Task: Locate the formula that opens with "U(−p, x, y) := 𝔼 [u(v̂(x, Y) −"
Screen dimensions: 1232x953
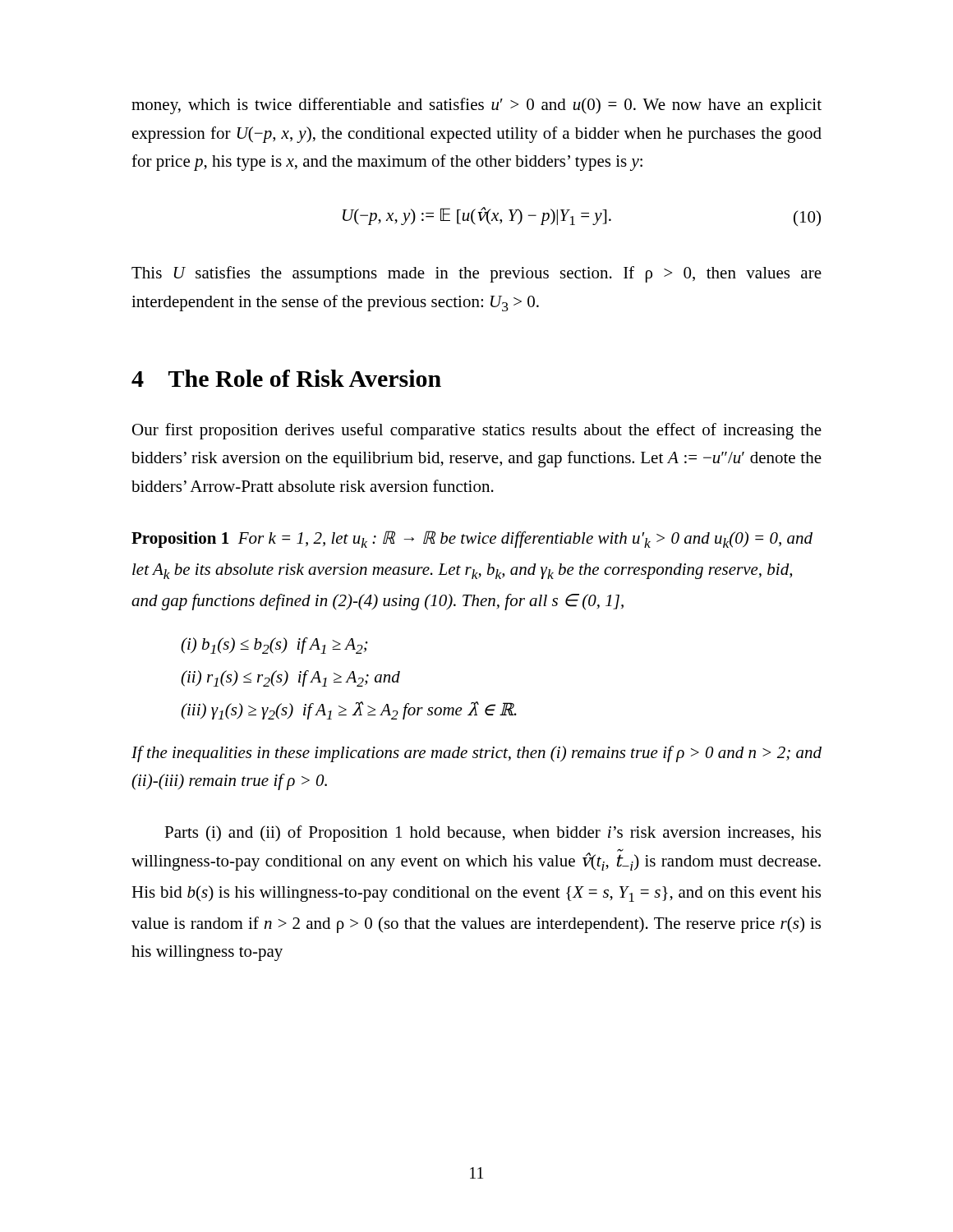Action: 581,217
